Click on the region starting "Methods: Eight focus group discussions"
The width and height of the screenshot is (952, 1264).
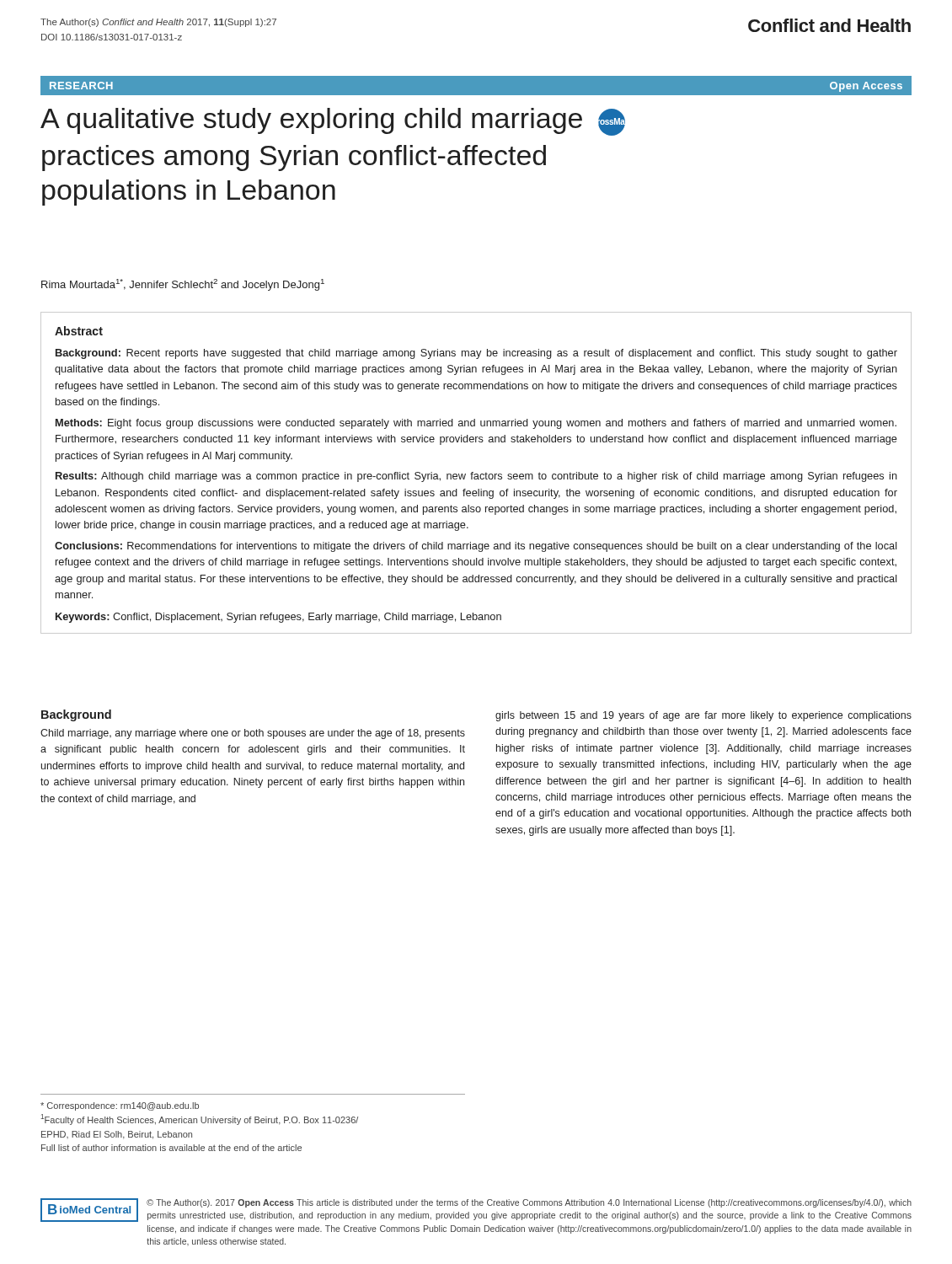[x=476, y=439]
